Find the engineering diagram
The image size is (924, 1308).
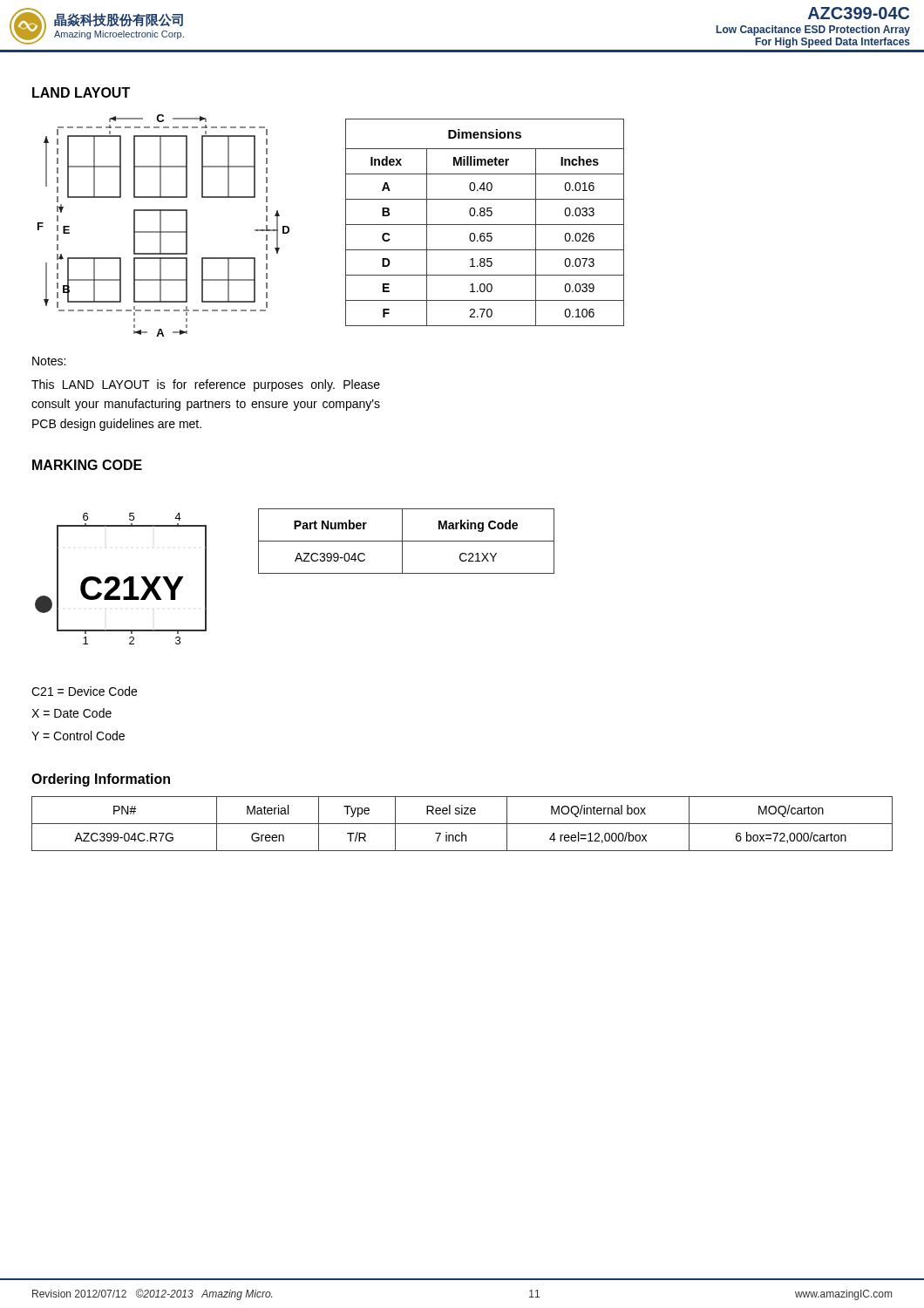pyautogui.click(x=175, y=228)
